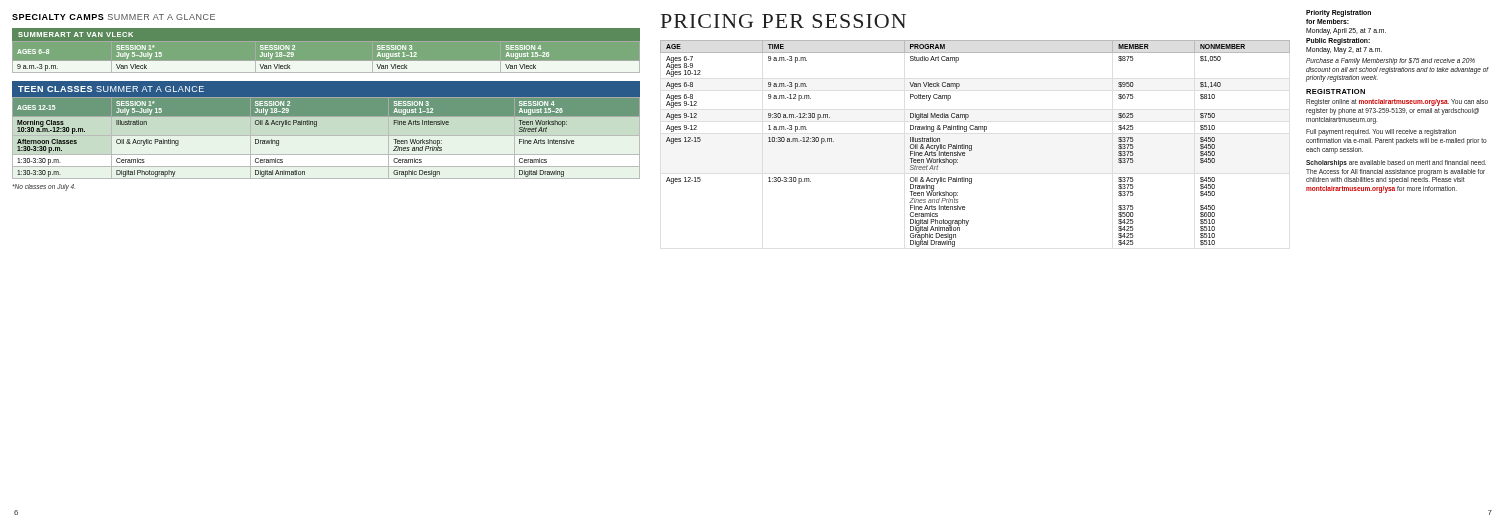Find the text block with the text "Scholarships are available based"
This screenshot has width=1500, height=523.
(x=1396, y=175)
